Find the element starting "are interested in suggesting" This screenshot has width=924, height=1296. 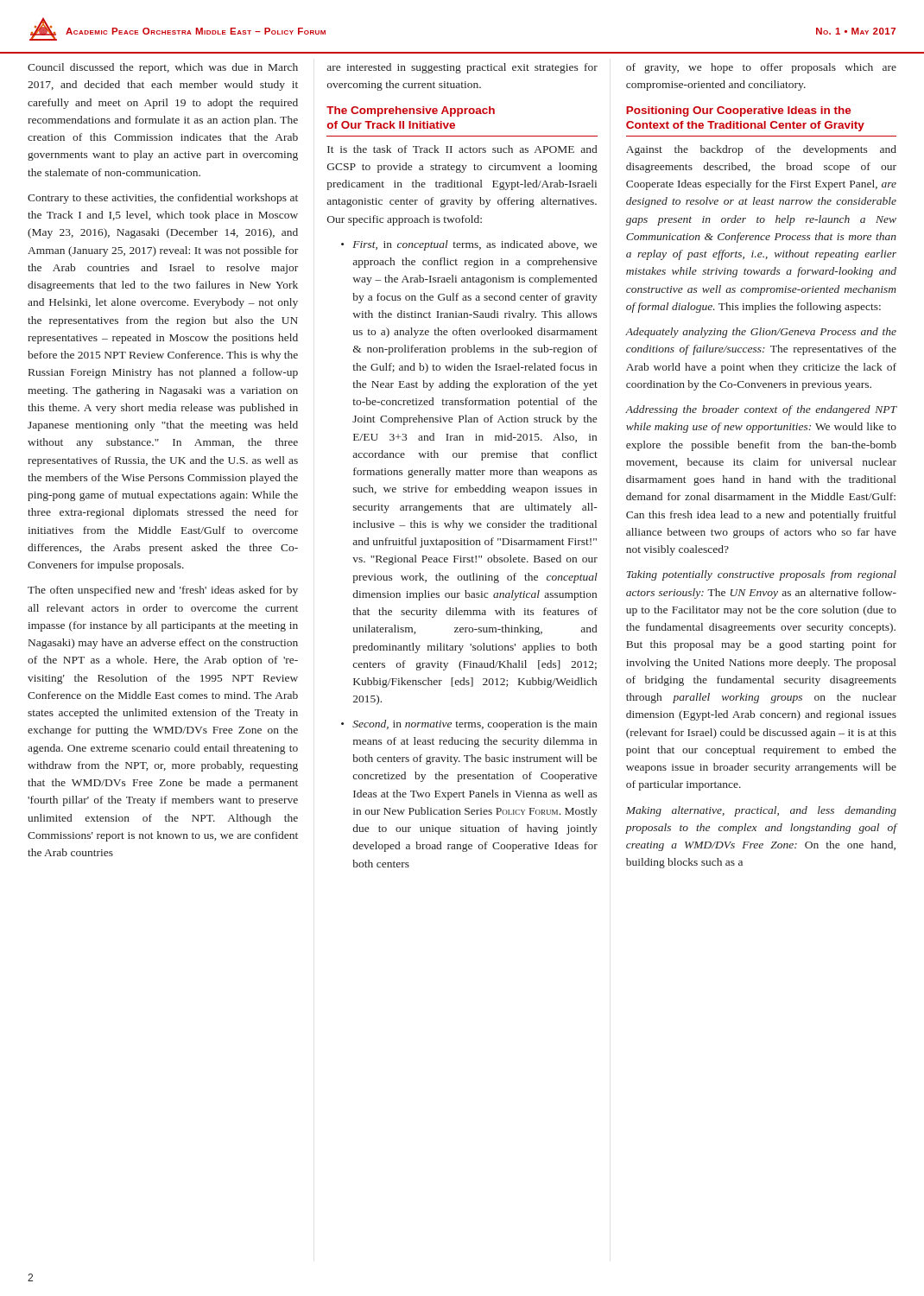tap(462, 76)
